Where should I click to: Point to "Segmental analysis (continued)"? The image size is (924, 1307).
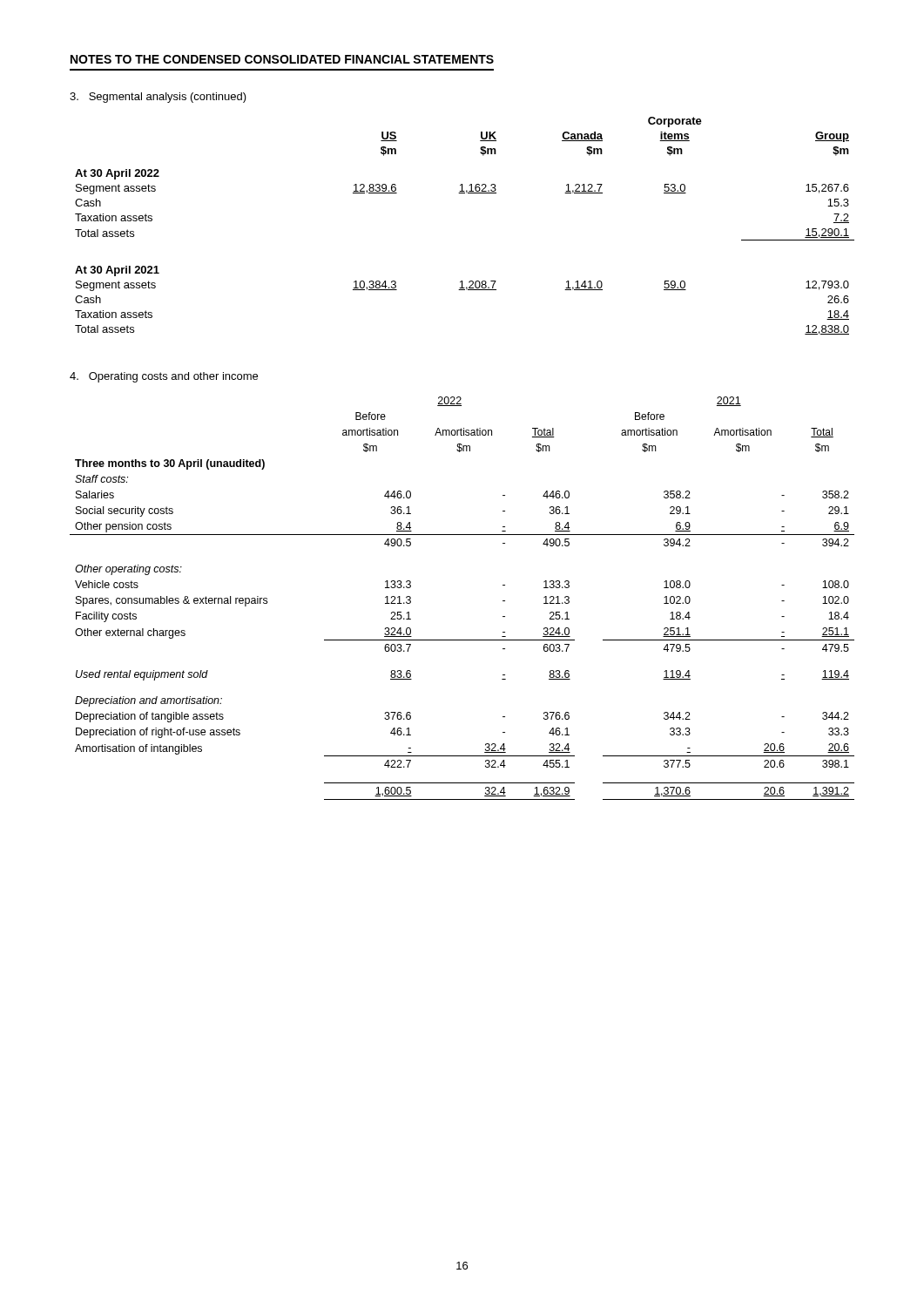point(158,96)
